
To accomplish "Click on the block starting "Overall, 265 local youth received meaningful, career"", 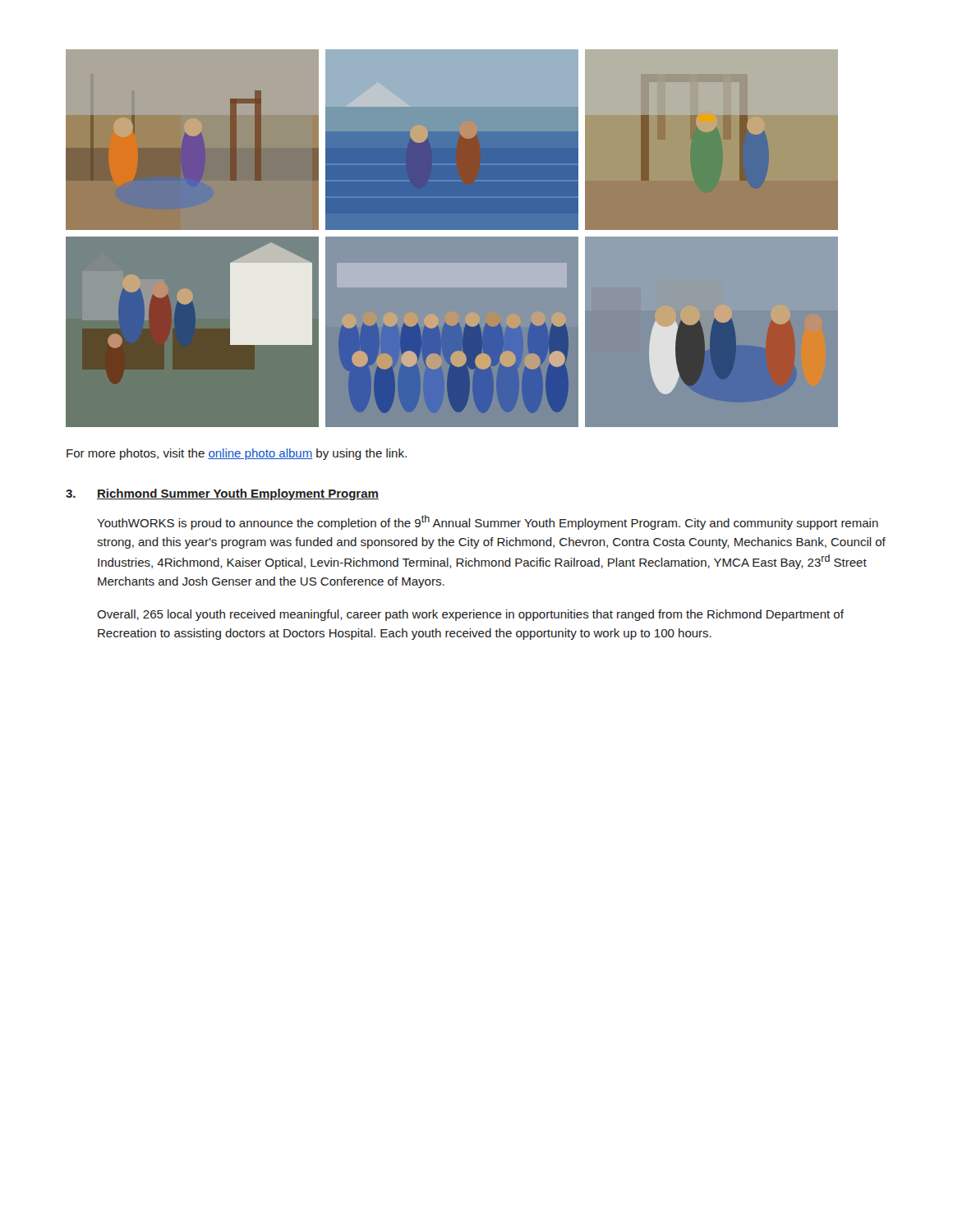I will [470, 623].
